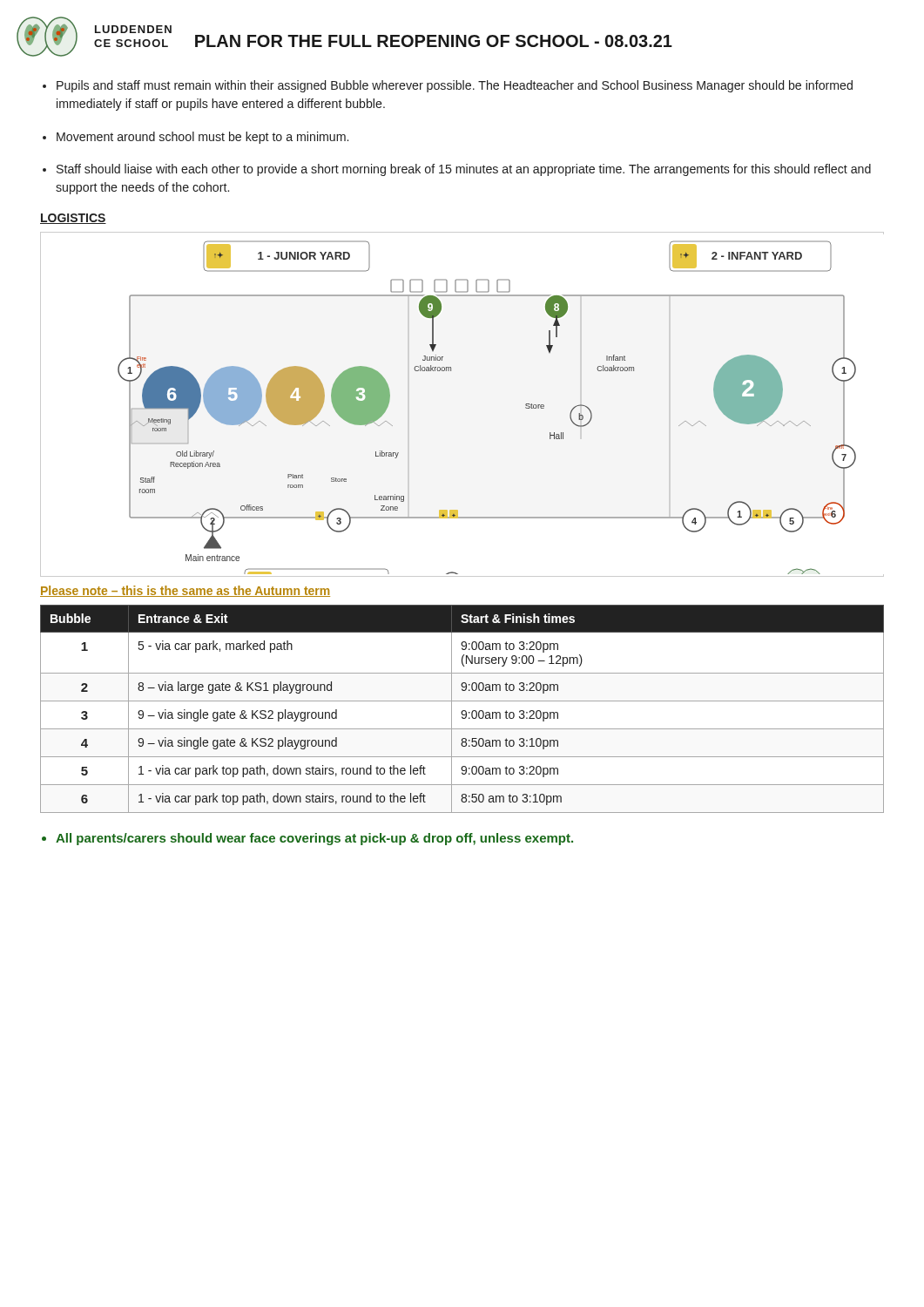Point to the element starting "Movement around school must be kept"

click(203, 136)
